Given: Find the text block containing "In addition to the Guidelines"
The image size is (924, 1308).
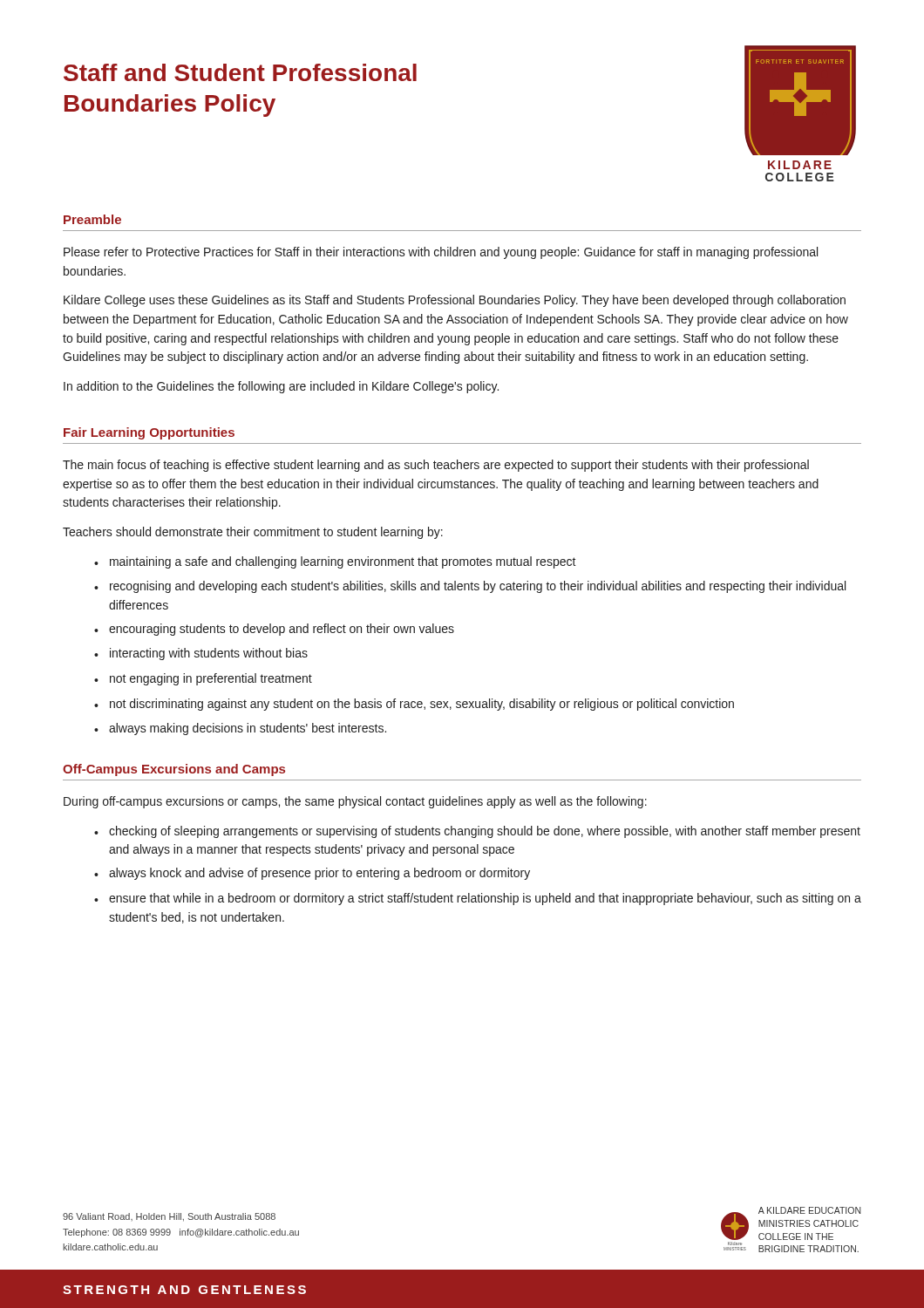Looking at the screenshot, I should click(281, 386).
